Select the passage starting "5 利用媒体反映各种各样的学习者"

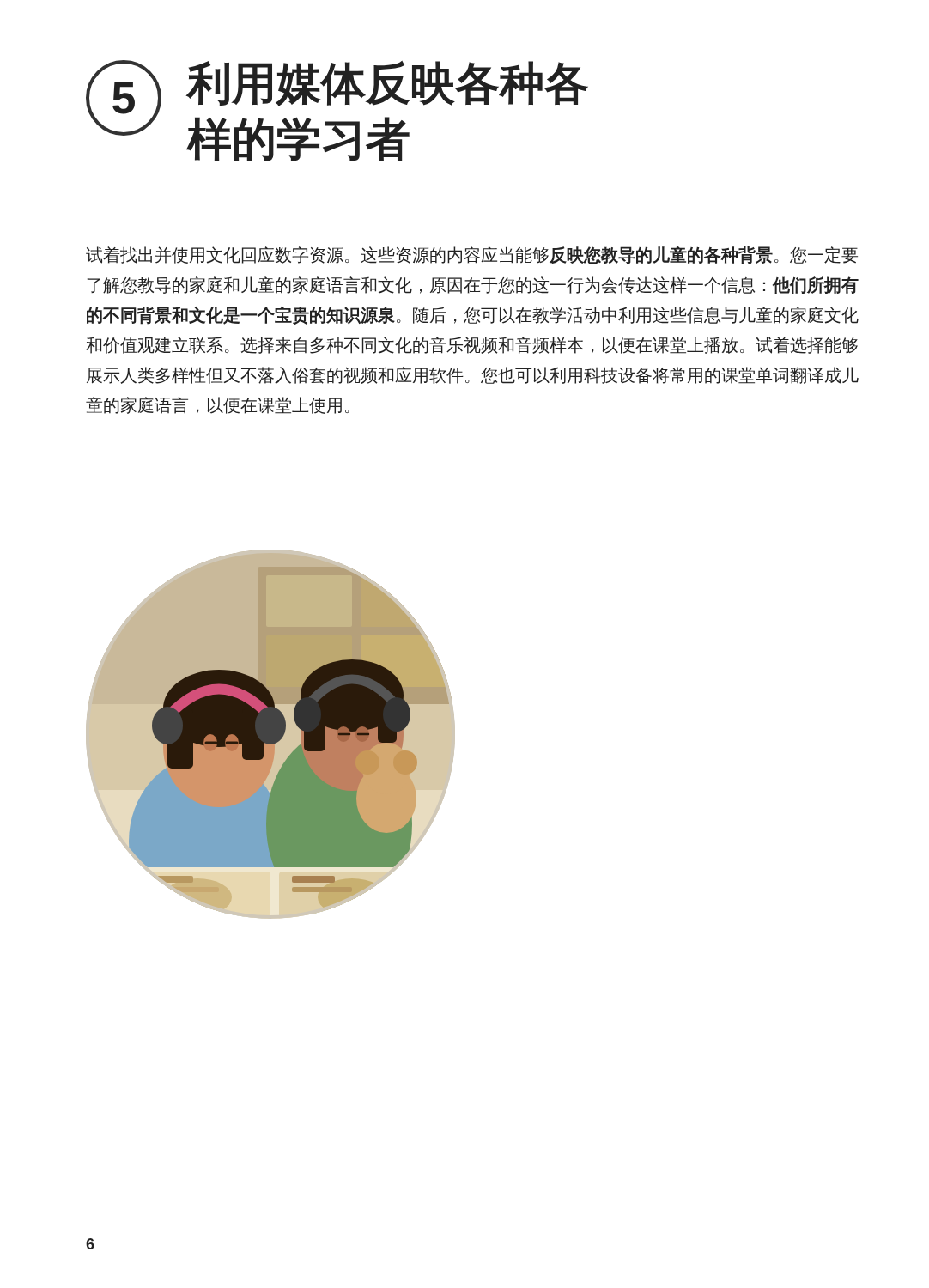coord(337,109)
